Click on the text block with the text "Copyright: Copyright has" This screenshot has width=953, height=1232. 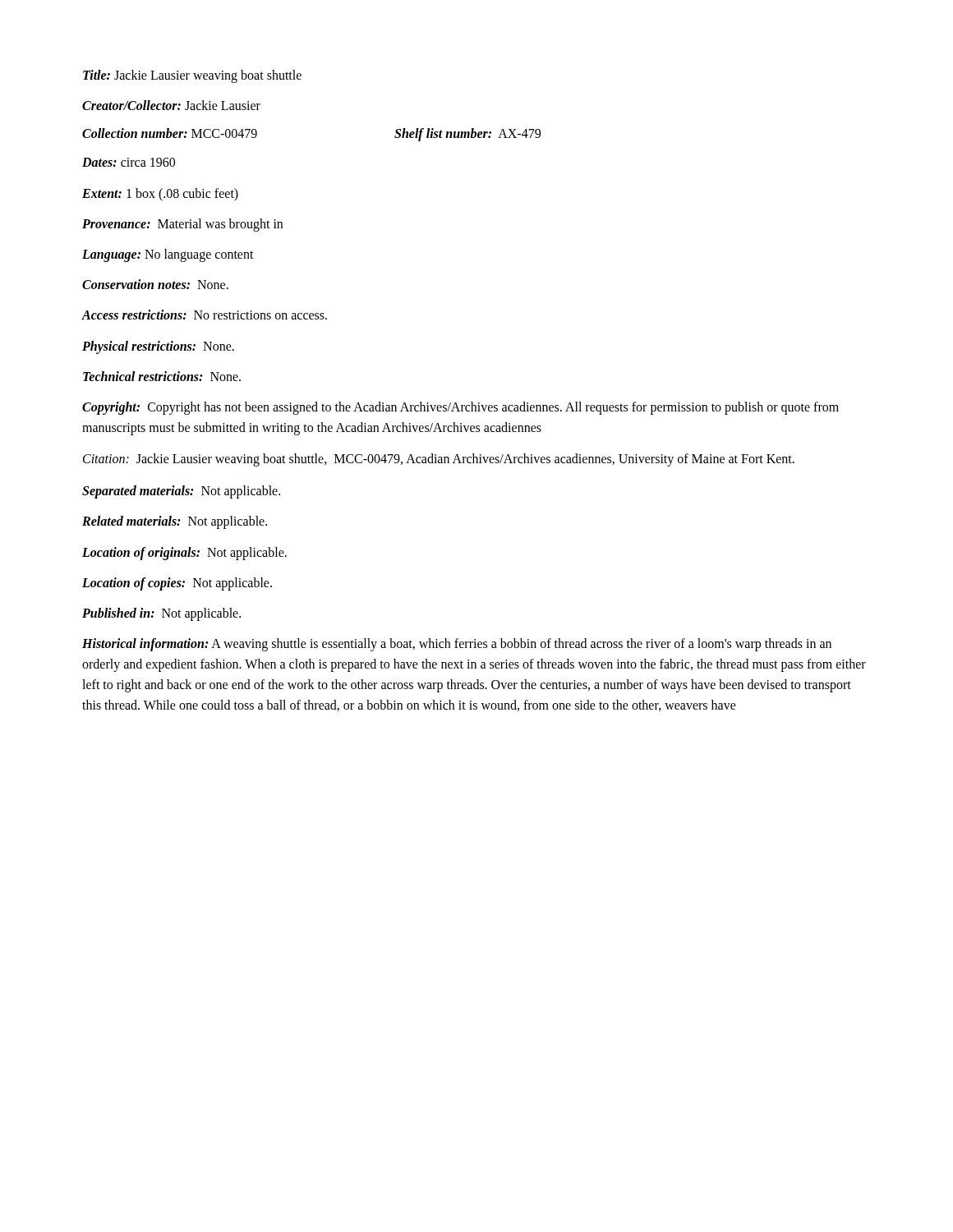point(461,417)
